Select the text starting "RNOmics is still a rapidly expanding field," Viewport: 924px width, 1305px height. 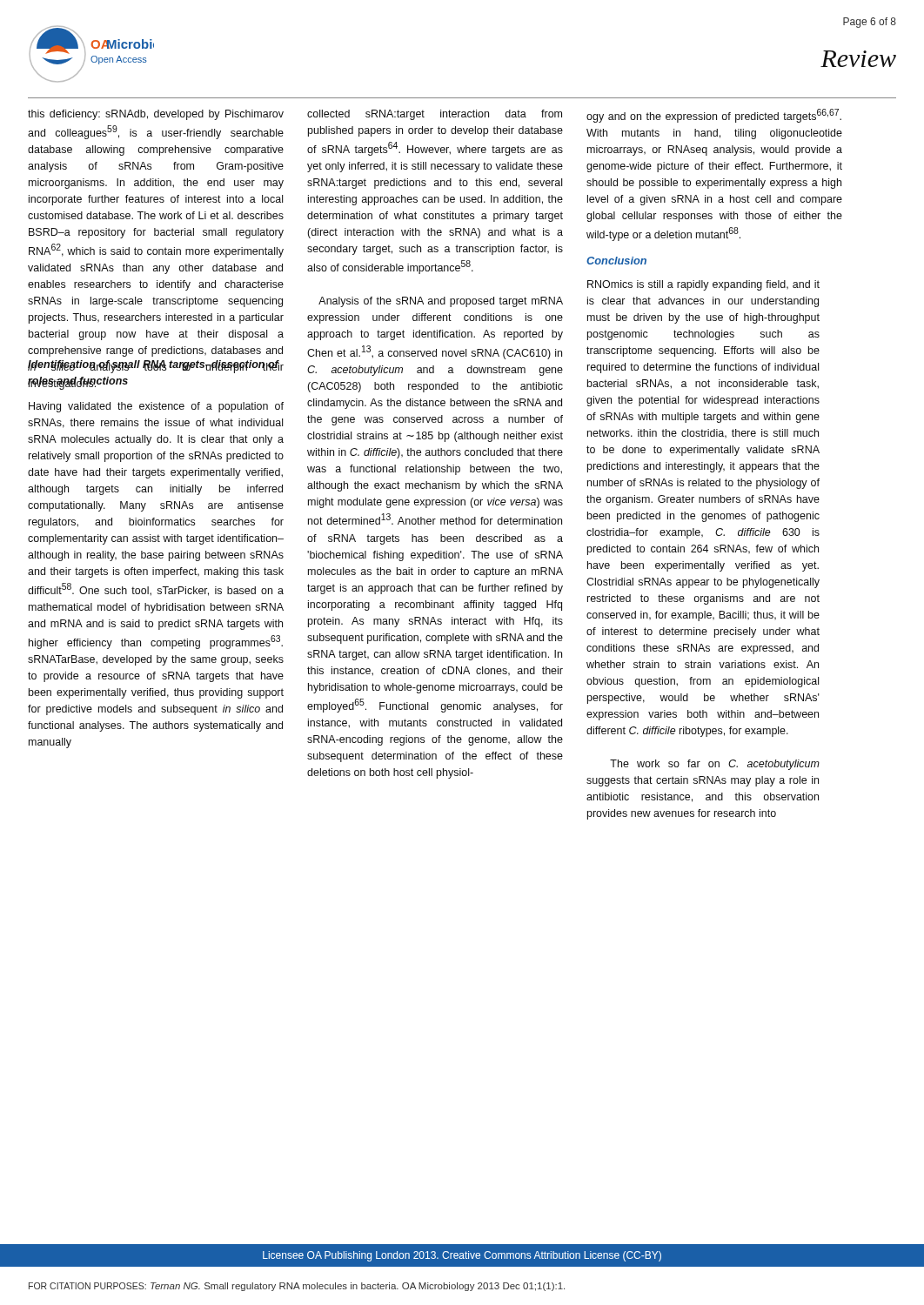[703, 549]
